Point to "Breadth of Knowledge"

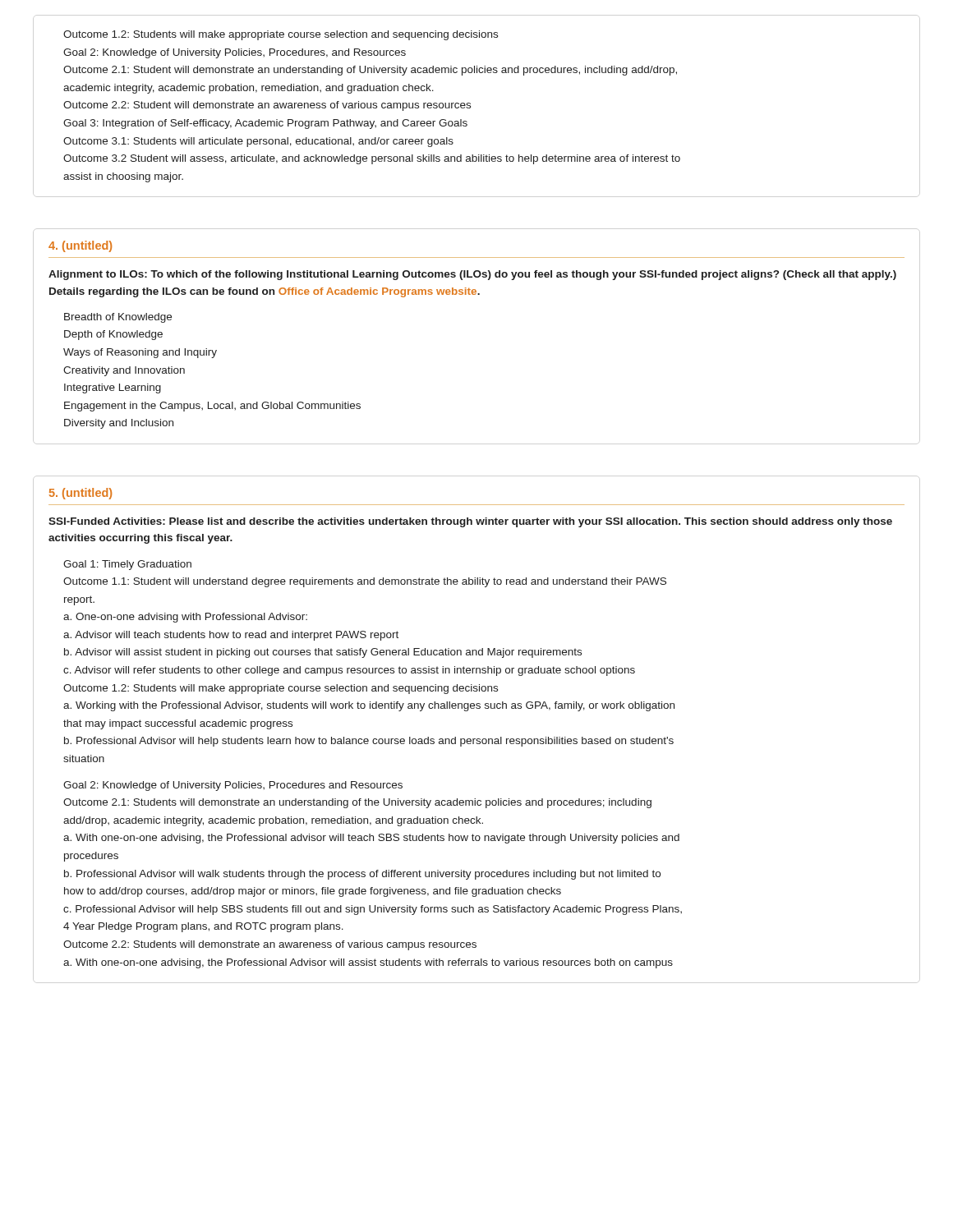point(118,317)
